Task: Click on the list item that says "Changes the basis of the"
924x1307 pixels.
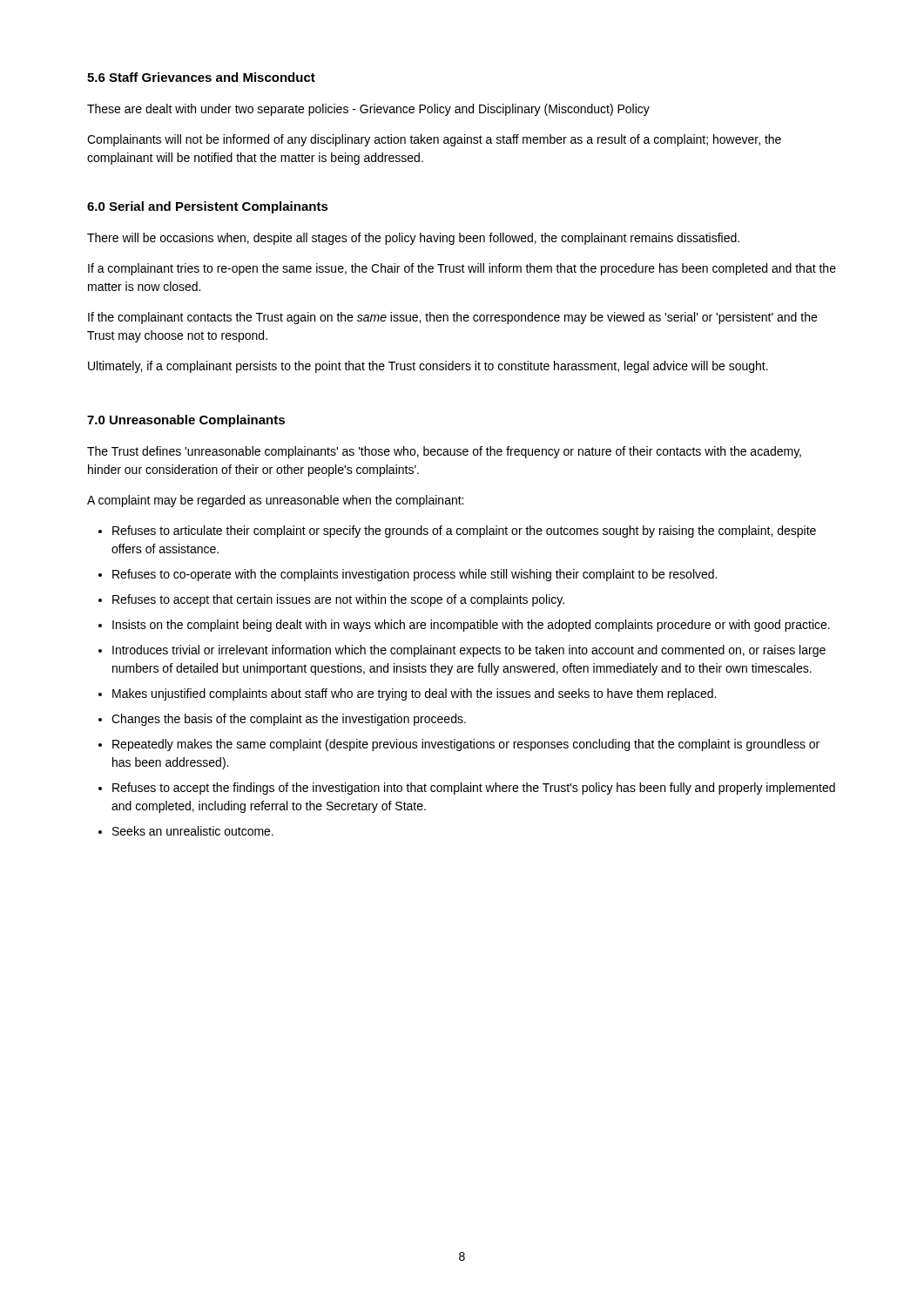Action: (x=289, y=719)
